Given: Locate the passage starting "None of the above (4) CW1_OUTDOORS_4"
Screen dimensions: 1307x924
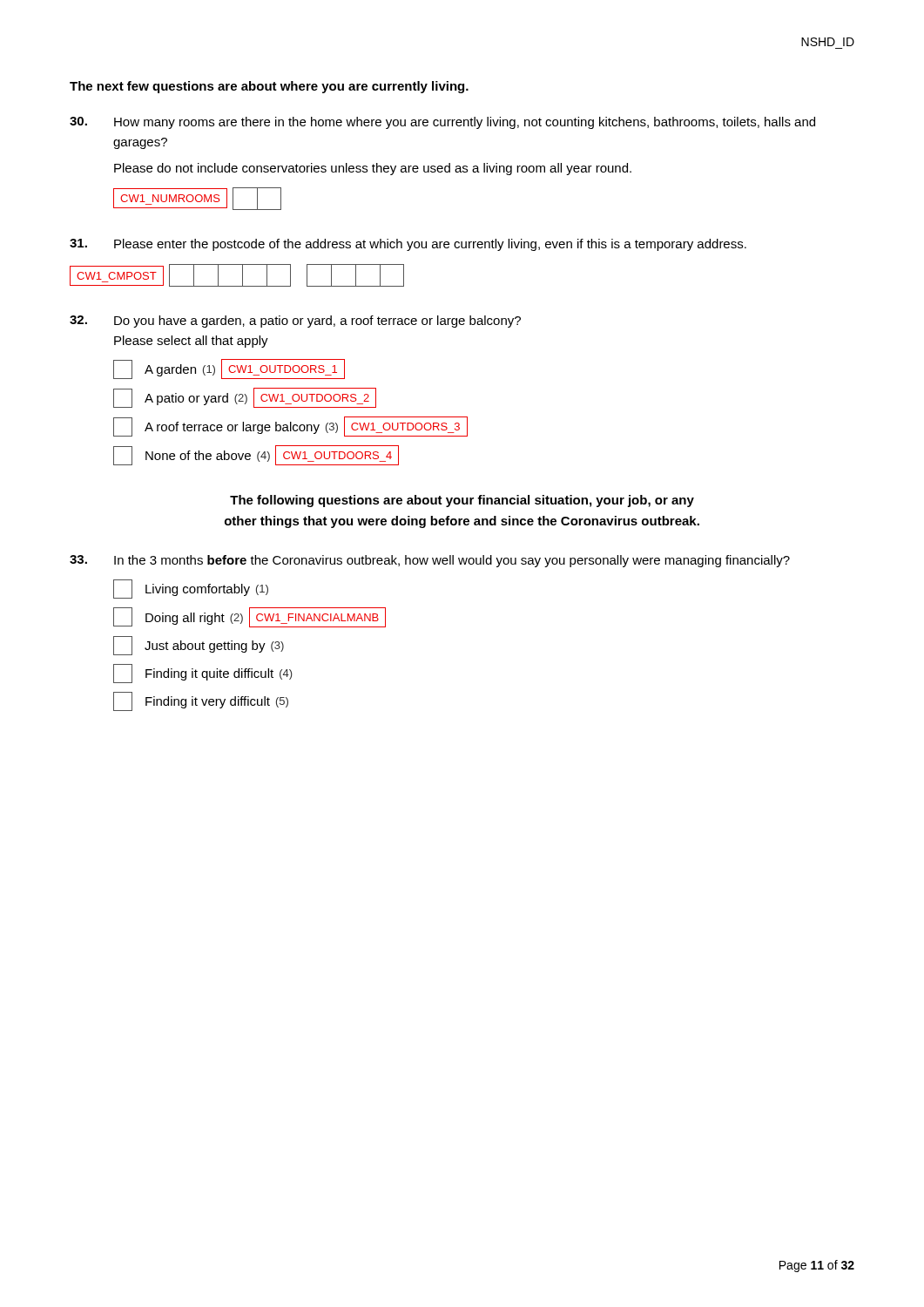Looking at the screenshot, I should coord(256,455).
